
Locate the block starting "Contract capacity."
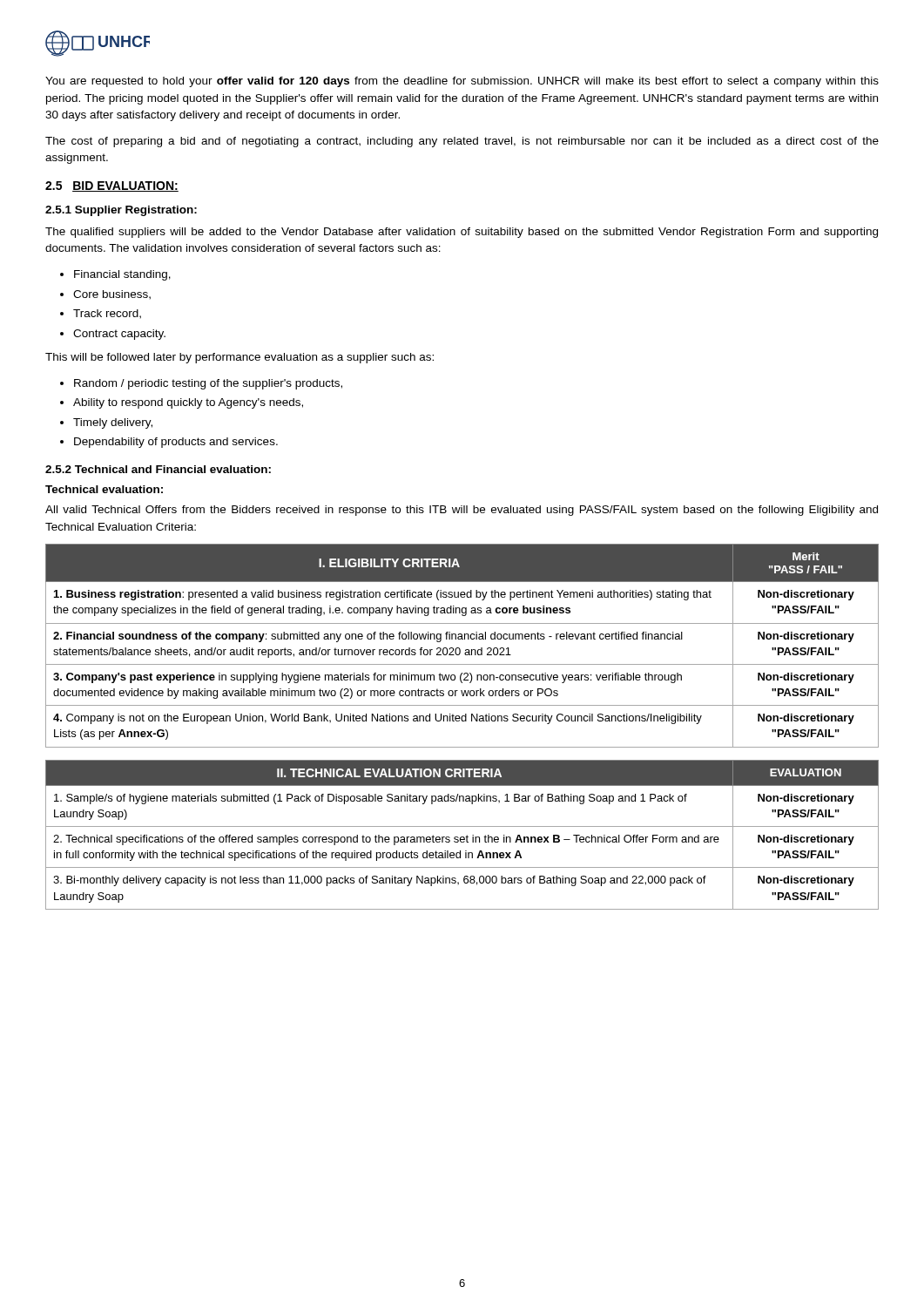113,335
